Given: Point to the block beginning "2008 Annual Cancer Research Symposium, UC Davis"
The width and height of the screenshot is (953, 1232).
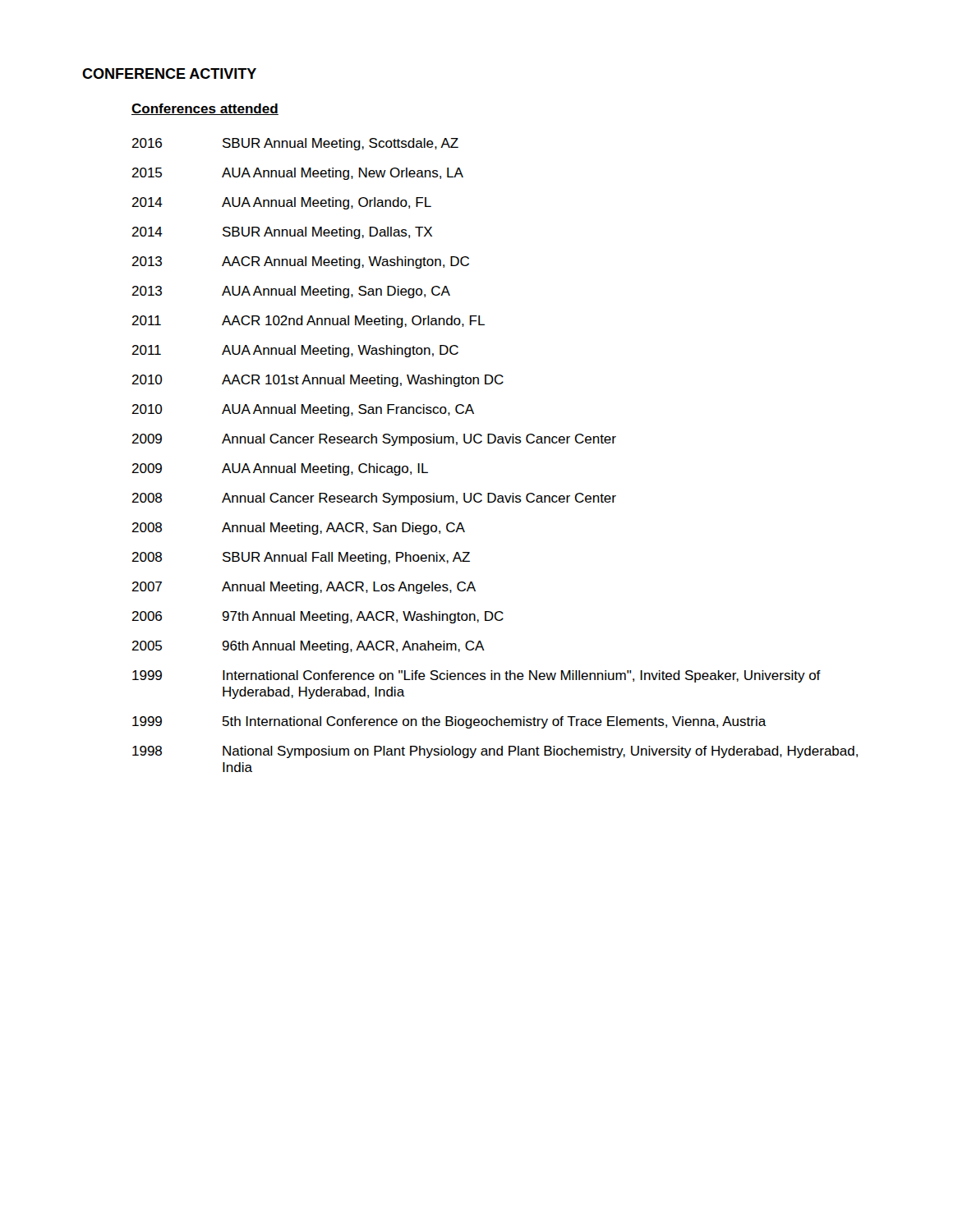Looking at the screenshot, I should click(x=501, y=499).
